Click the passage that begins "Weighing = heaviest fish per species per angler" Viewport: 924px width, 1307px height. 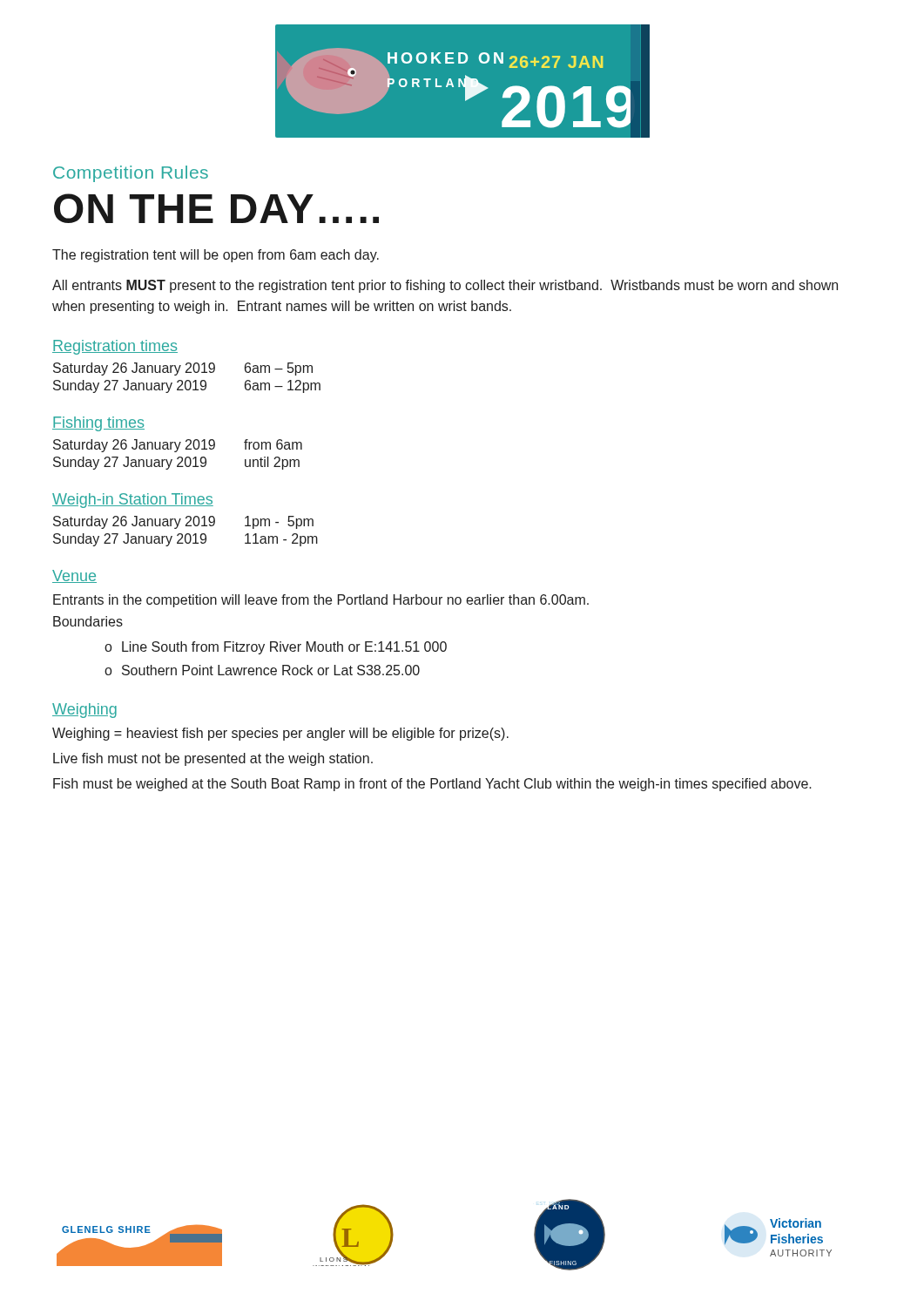tap(281, 734)
